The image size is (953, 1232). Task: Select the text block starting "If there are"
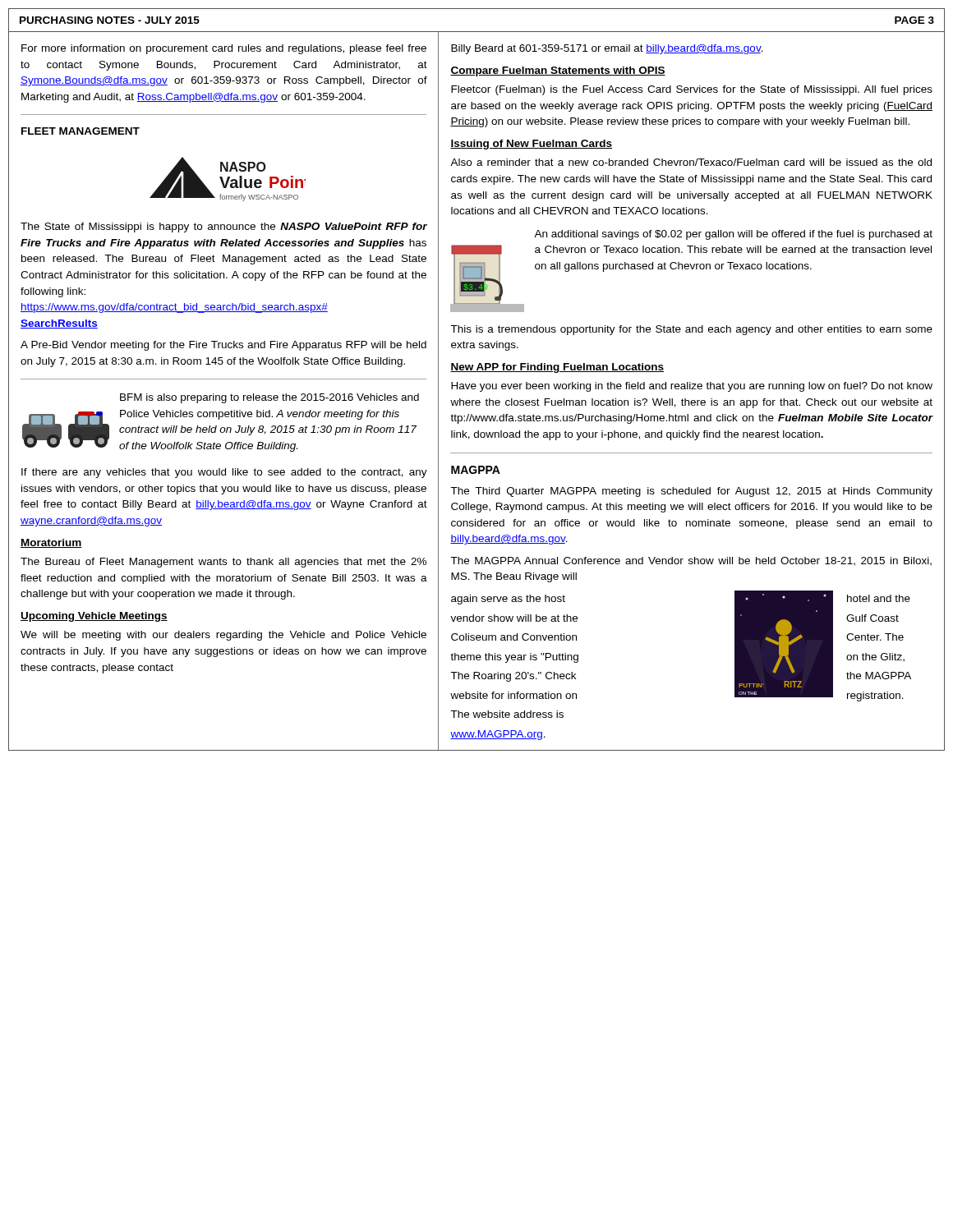(224, 496)
